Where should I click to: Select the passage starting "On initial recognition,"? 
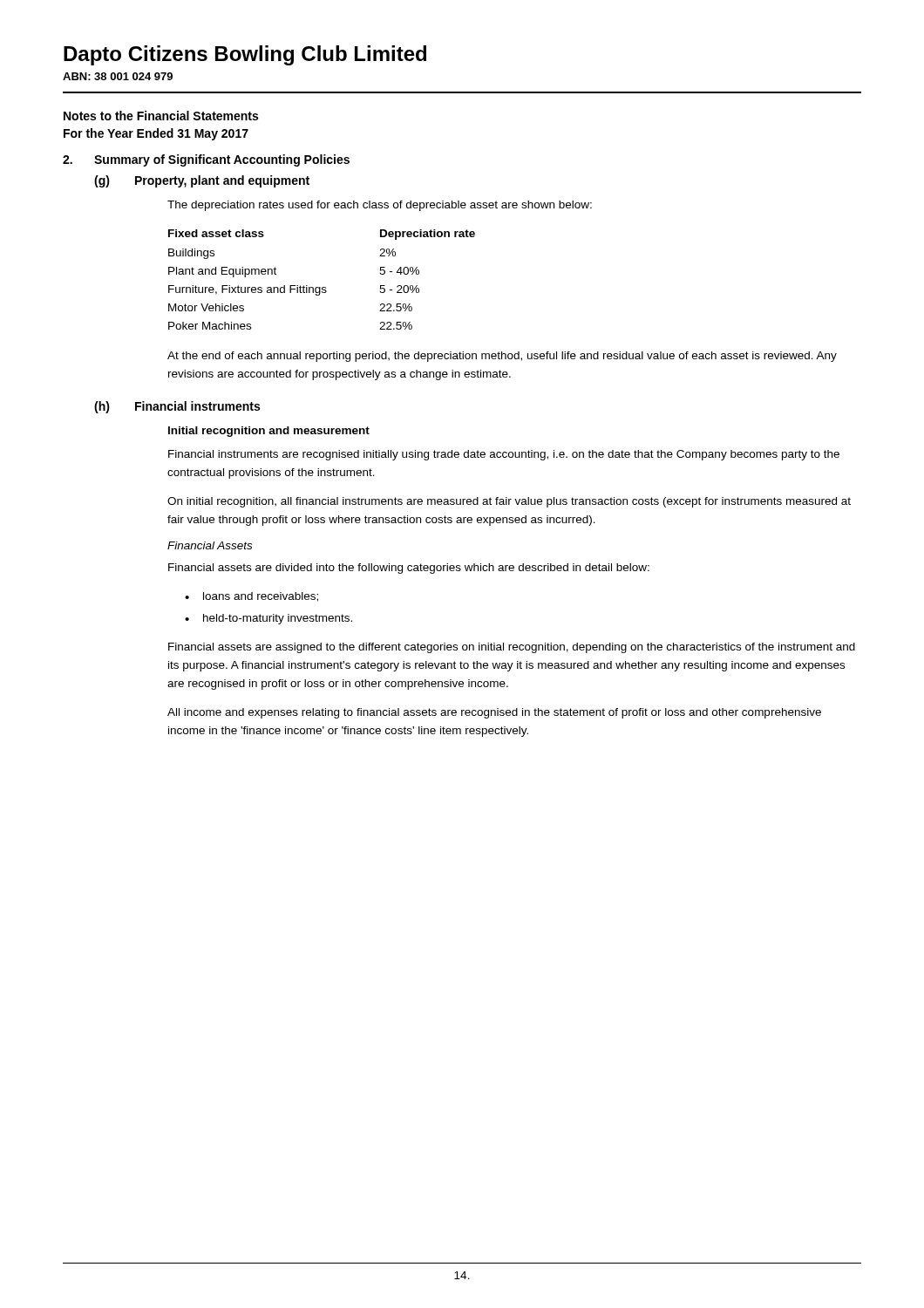coord(509,510)
